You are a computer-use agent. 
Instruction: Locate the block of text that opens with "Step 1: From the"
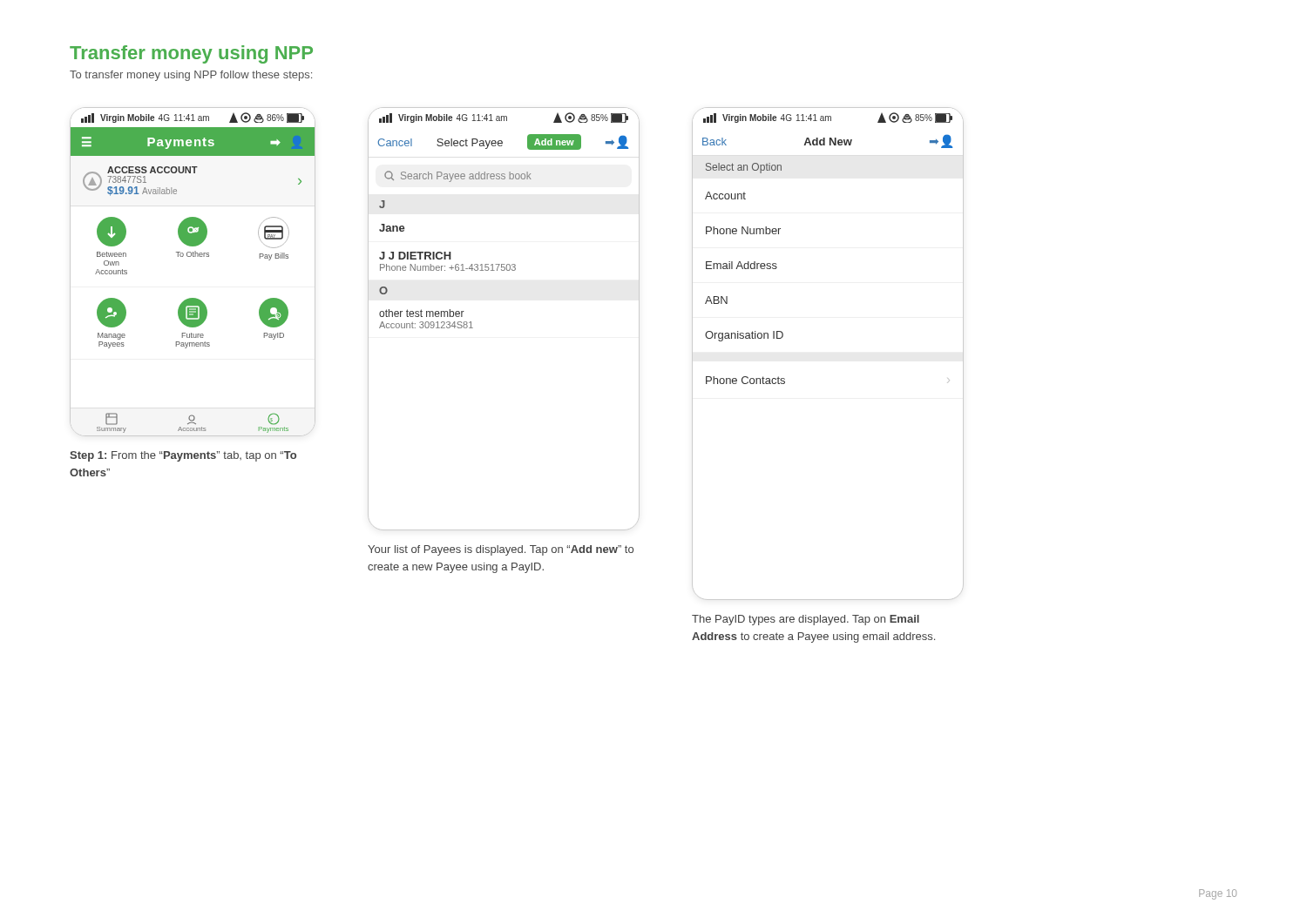click(183, 464)
